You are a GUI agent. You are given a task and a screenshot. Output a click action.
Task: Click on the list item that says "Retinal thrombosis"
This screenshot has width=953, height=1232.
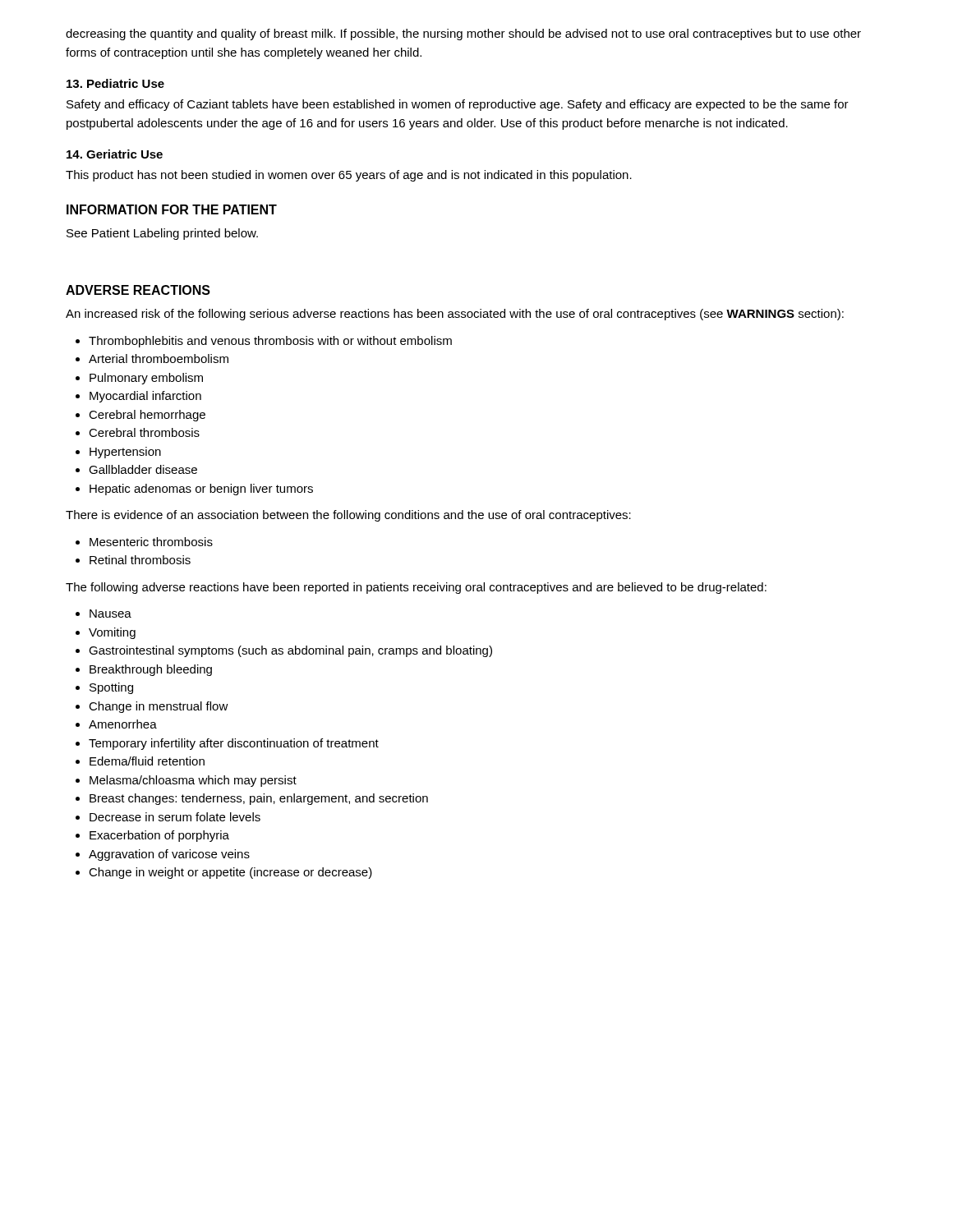(140, 560)
